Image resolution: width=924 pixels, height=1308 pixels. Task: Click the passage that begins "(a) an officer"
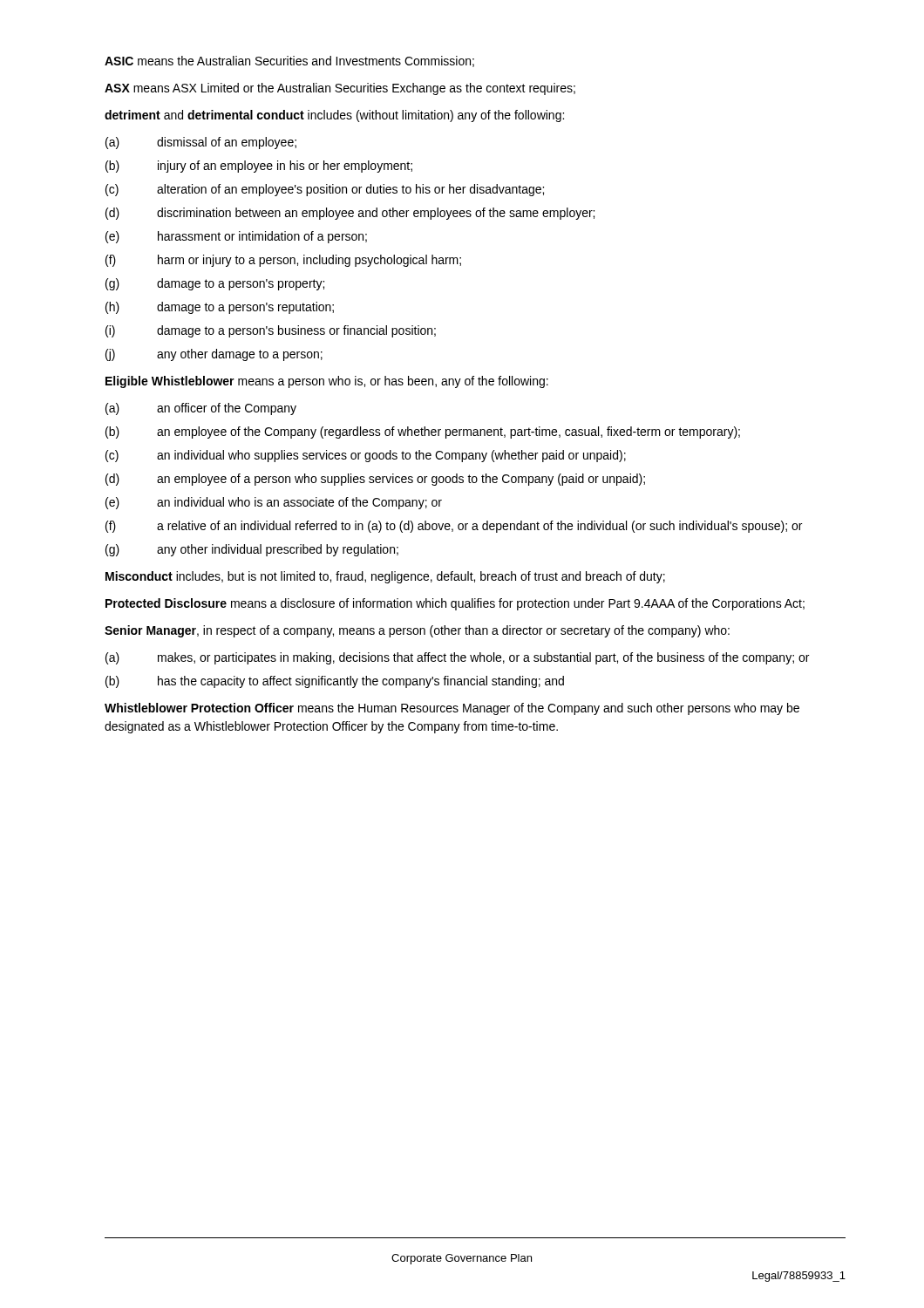(x=201, y=409)
